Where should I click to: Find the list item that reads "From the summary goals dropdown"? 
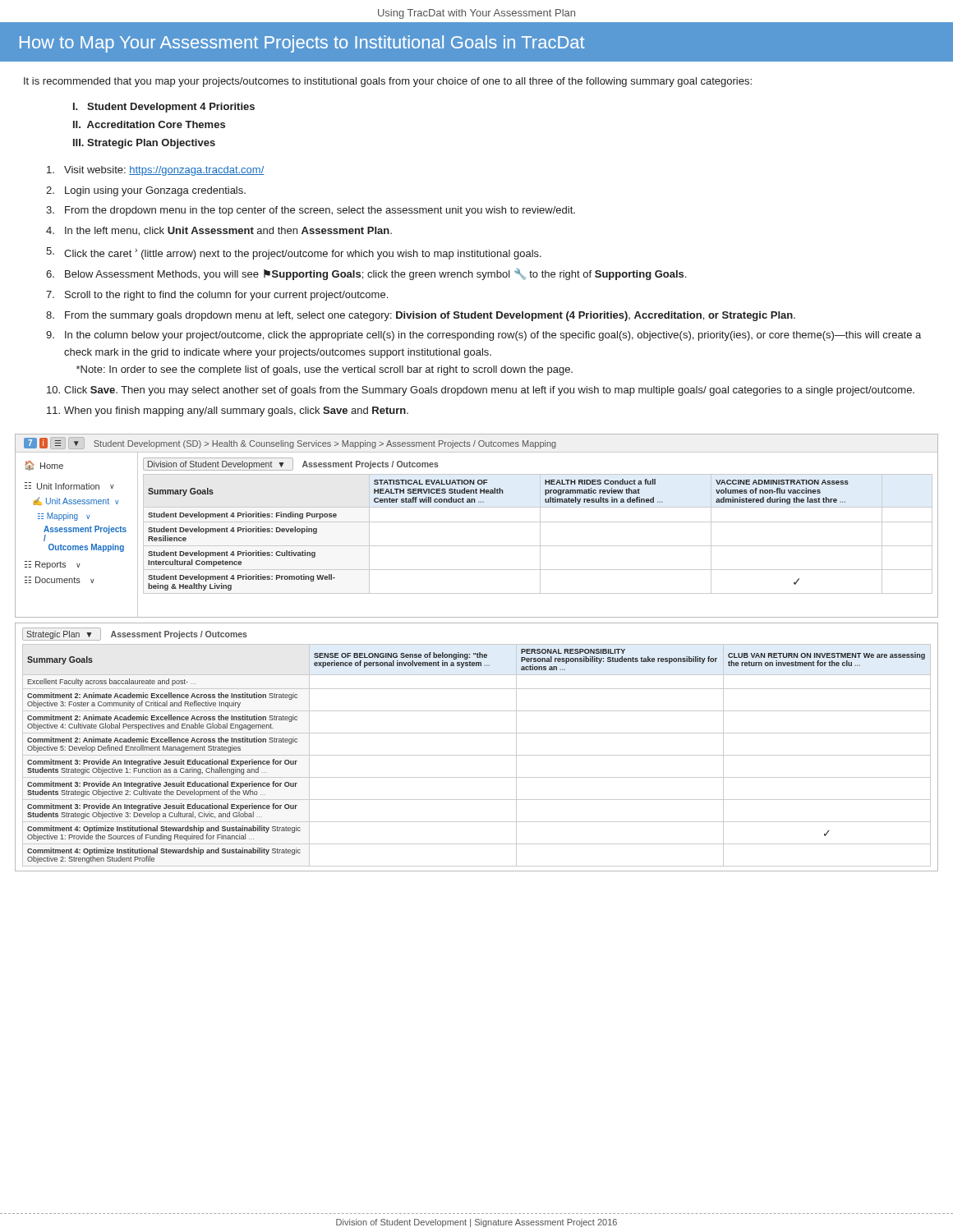[x=430, y=315]
